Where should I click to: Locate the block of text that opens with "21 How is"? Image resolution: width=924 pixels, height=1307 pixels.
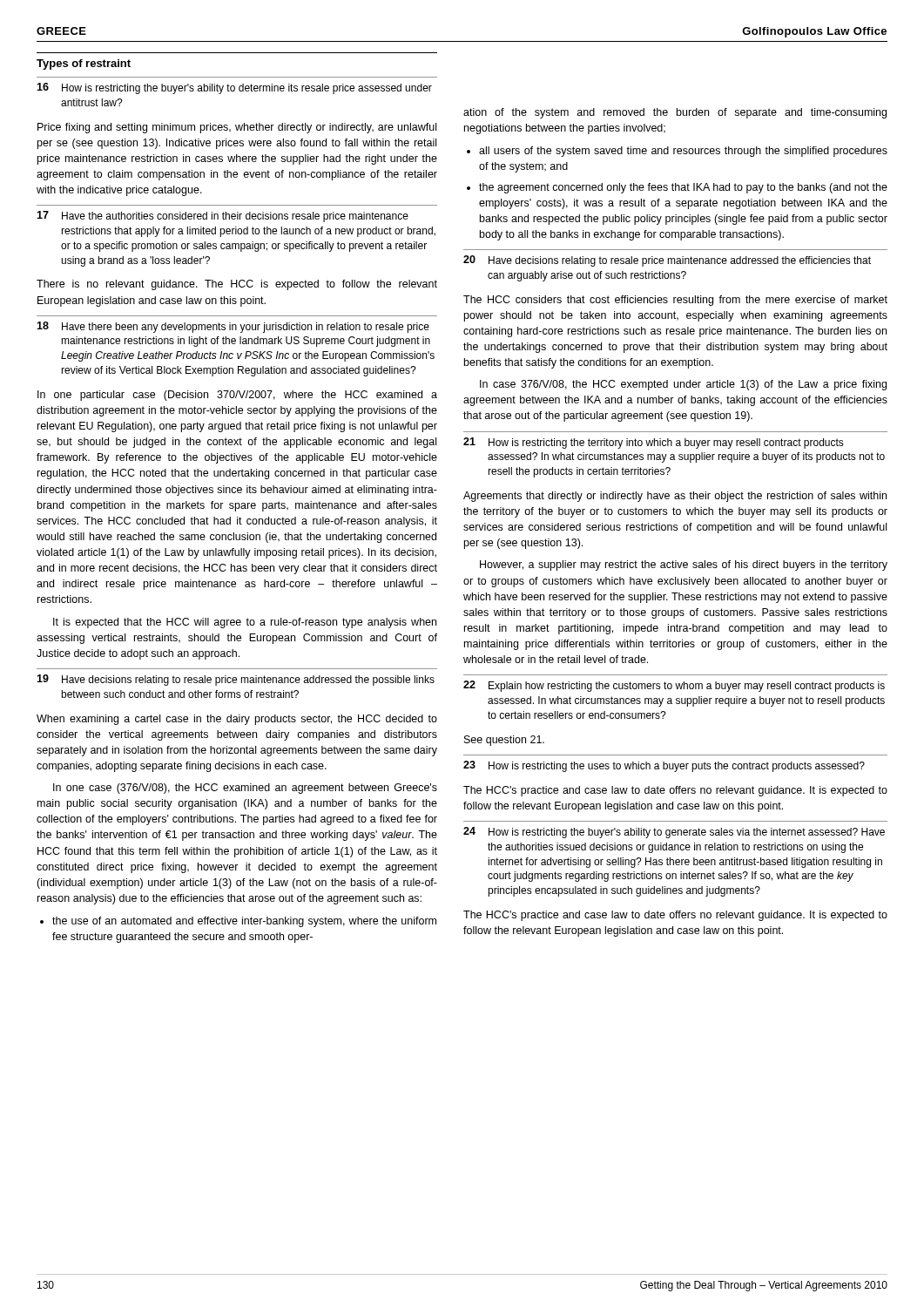(675, 457)
